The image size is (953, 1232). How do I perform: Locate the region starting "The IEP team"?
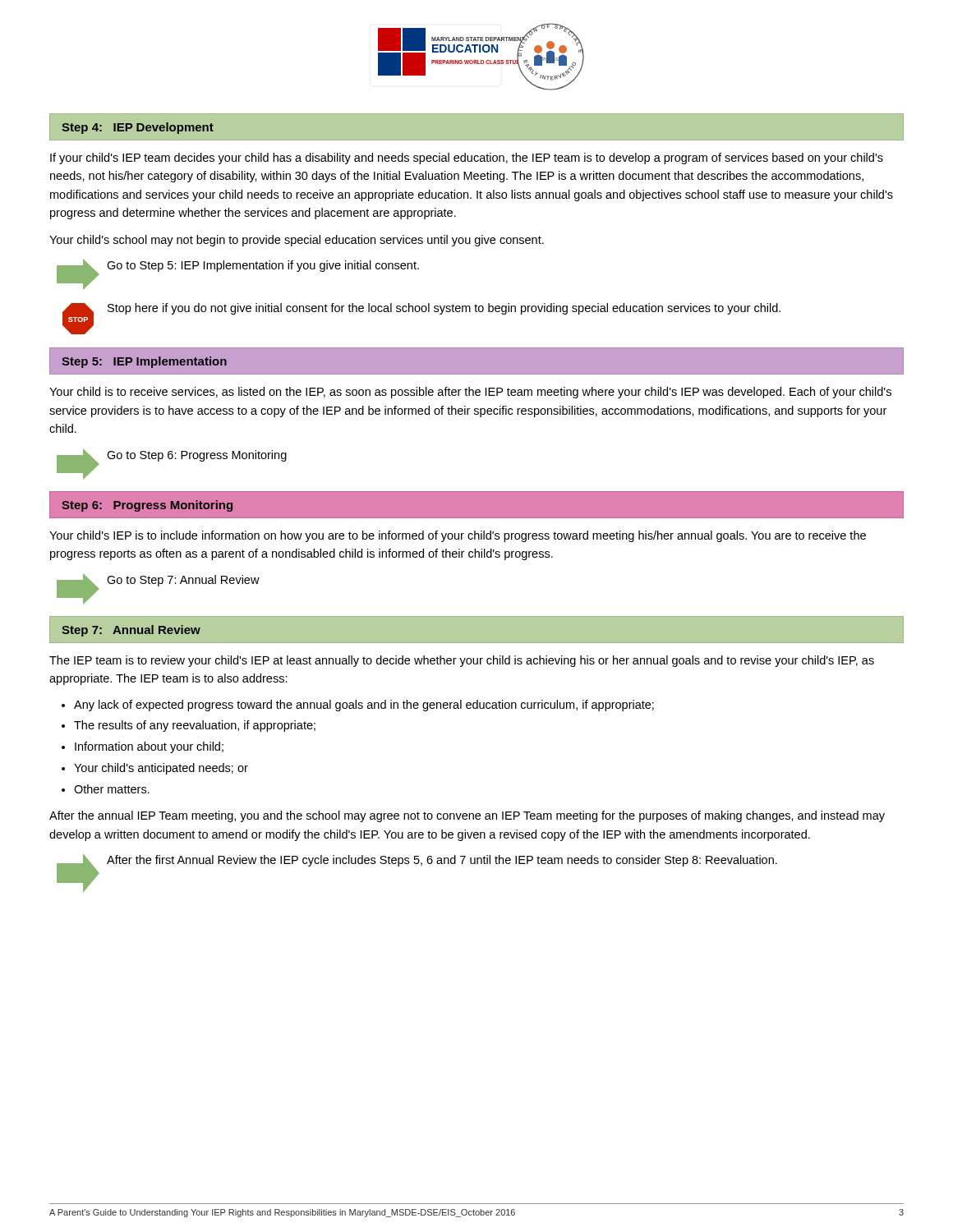pyautogui.click(x=462, y=669)
